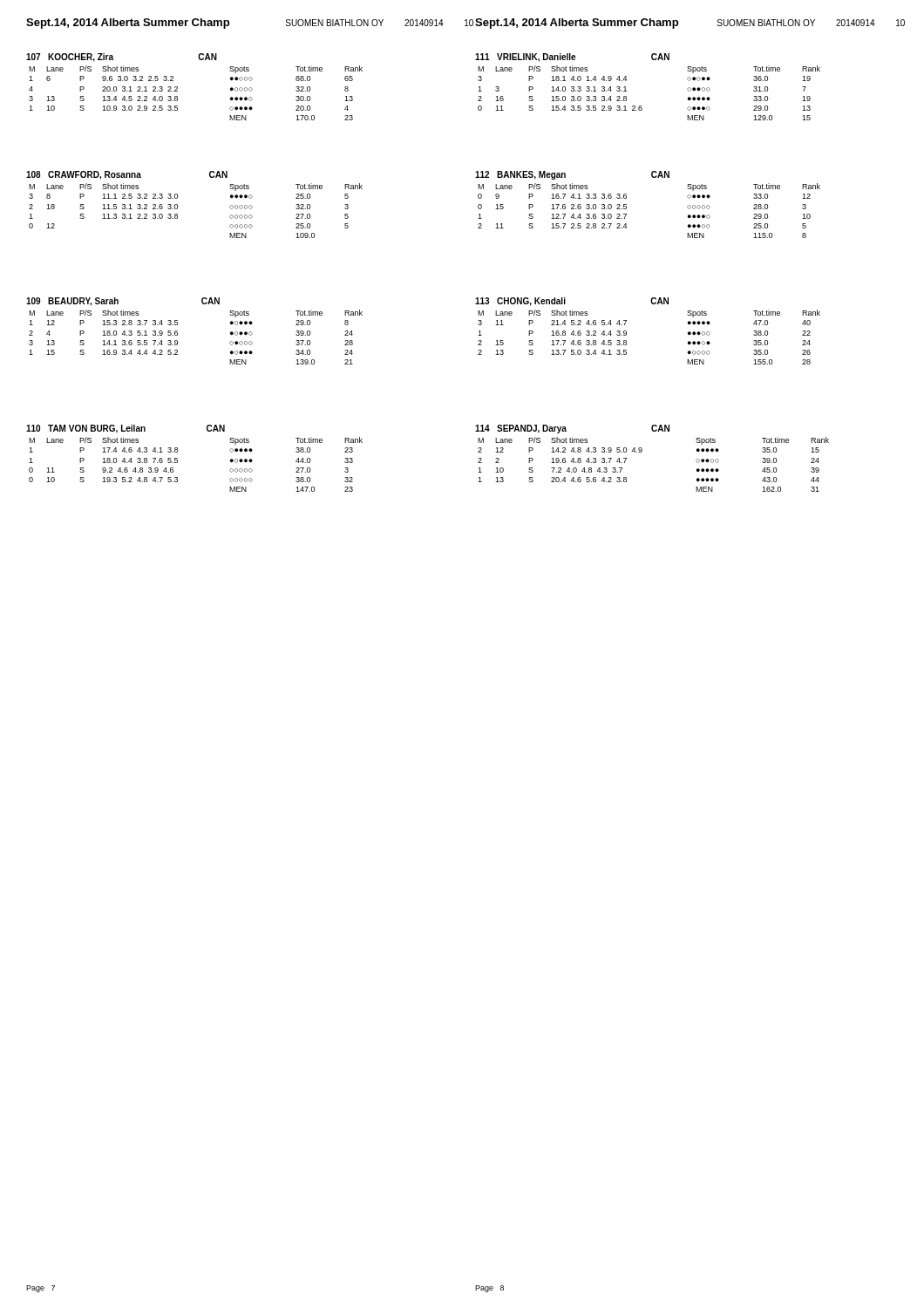Find the table that mentions "9.6 3.0 3.2"
Screen dimensions: 1308x924
[200, 94]
